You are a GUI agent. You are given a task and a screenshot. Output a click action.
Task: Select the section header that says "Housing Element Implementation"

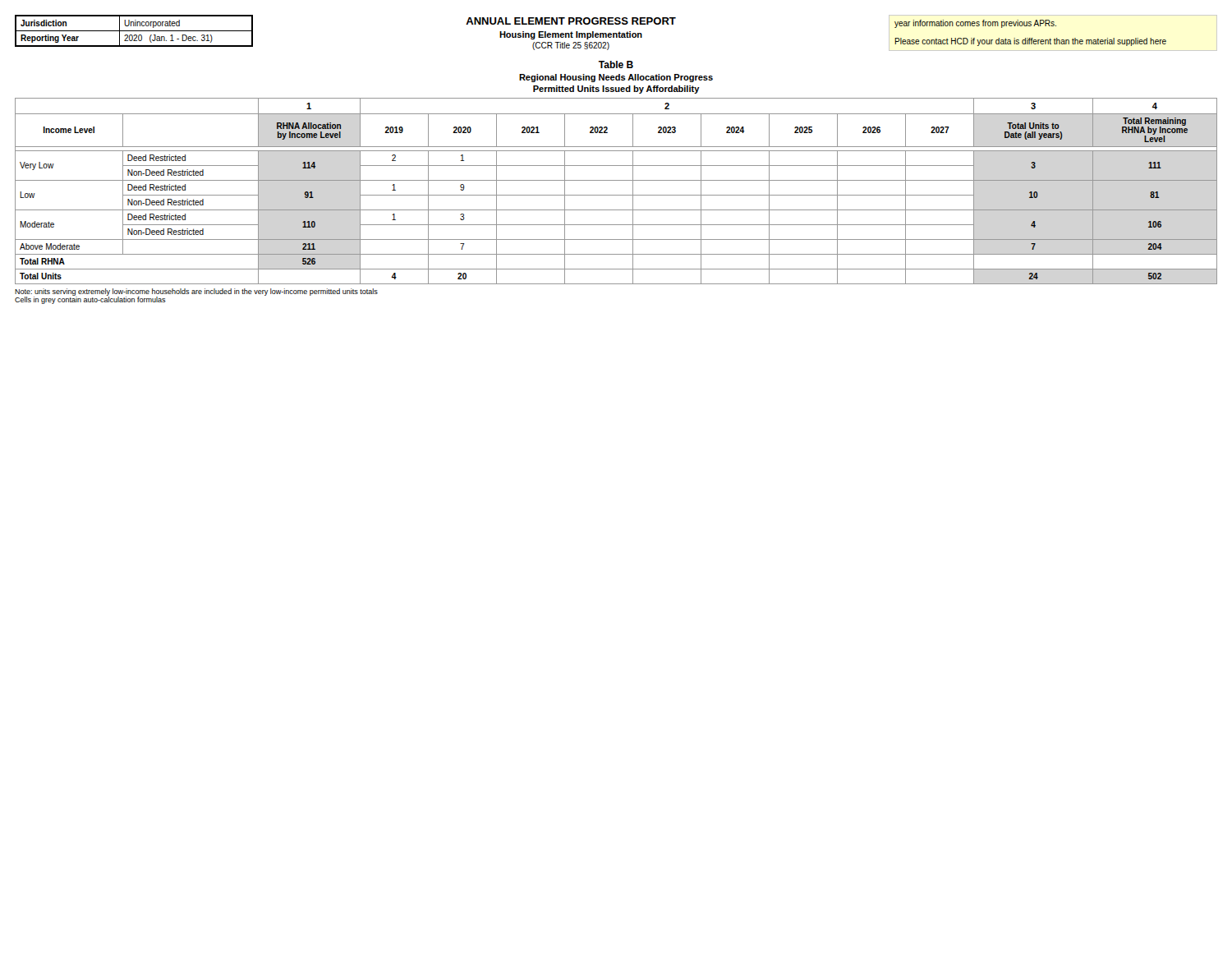coord(571,34)
